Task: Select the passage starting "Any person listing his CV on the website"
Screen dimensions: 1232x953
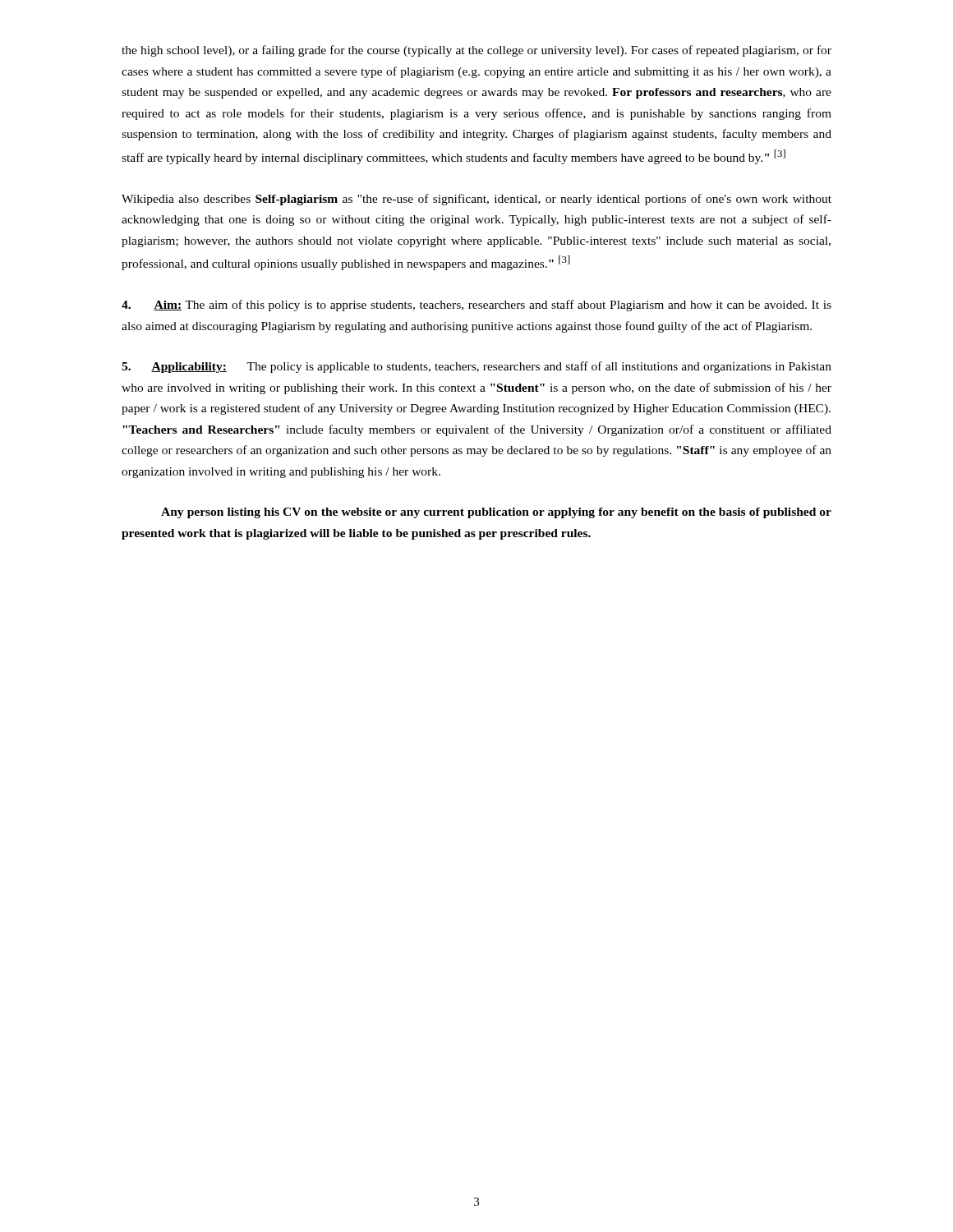Action: pyautogui.click(x=476, y=522)
